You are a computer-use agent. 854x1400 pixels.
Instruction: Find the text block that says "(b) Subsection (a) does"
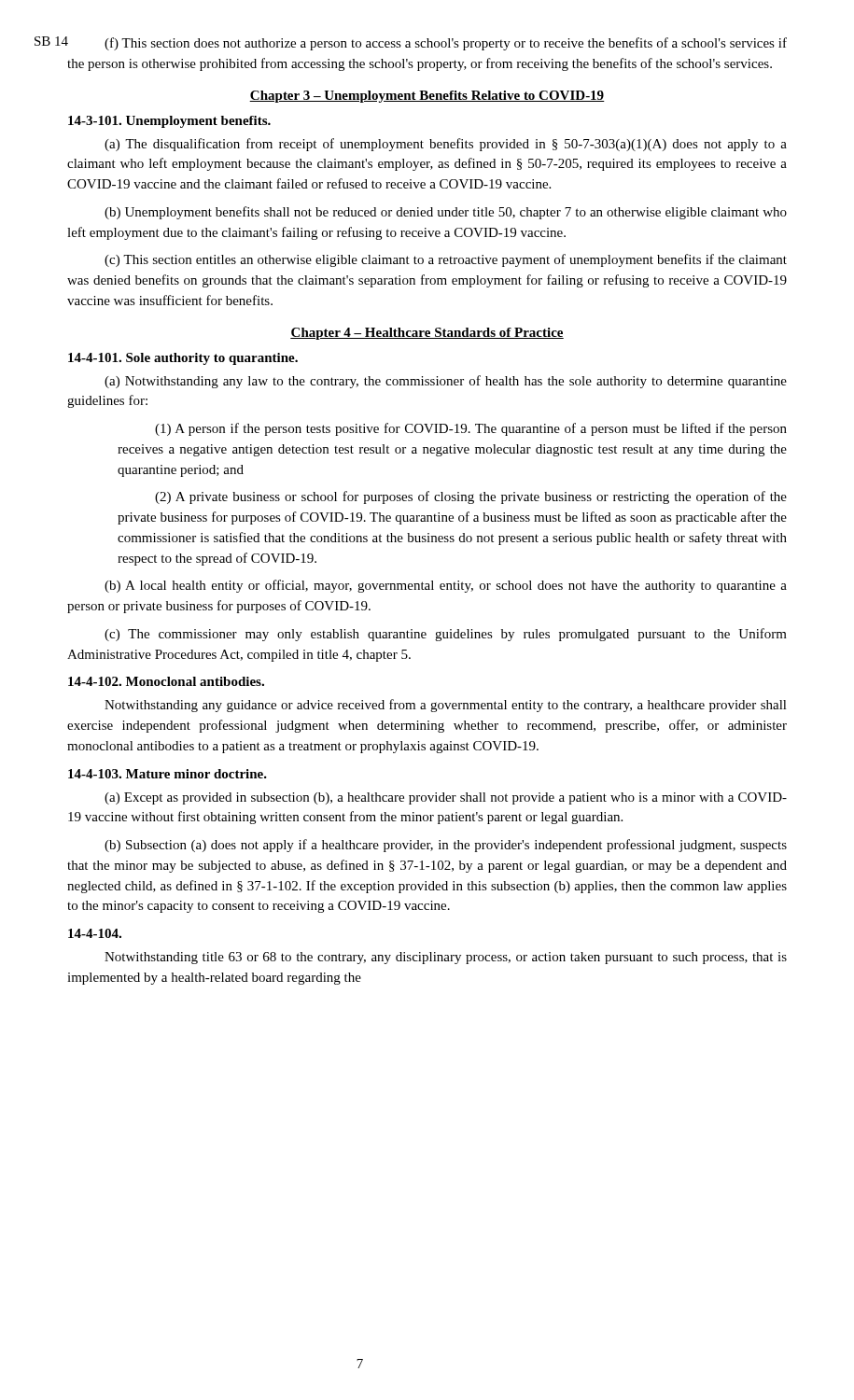[x=427, y=876]
